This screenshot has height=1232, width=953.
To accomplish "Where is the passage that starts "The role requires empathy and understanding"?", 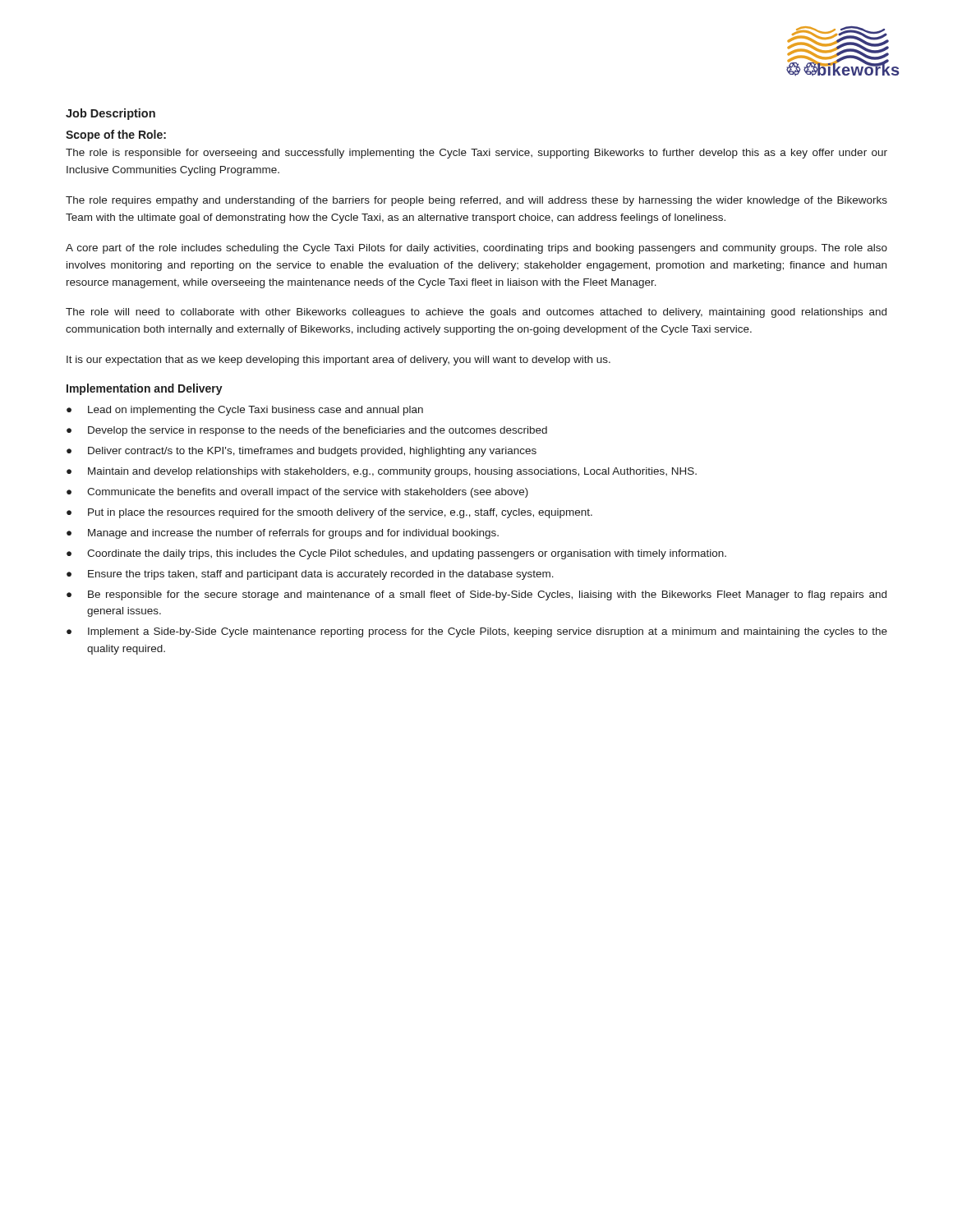I will coord(476,208).
